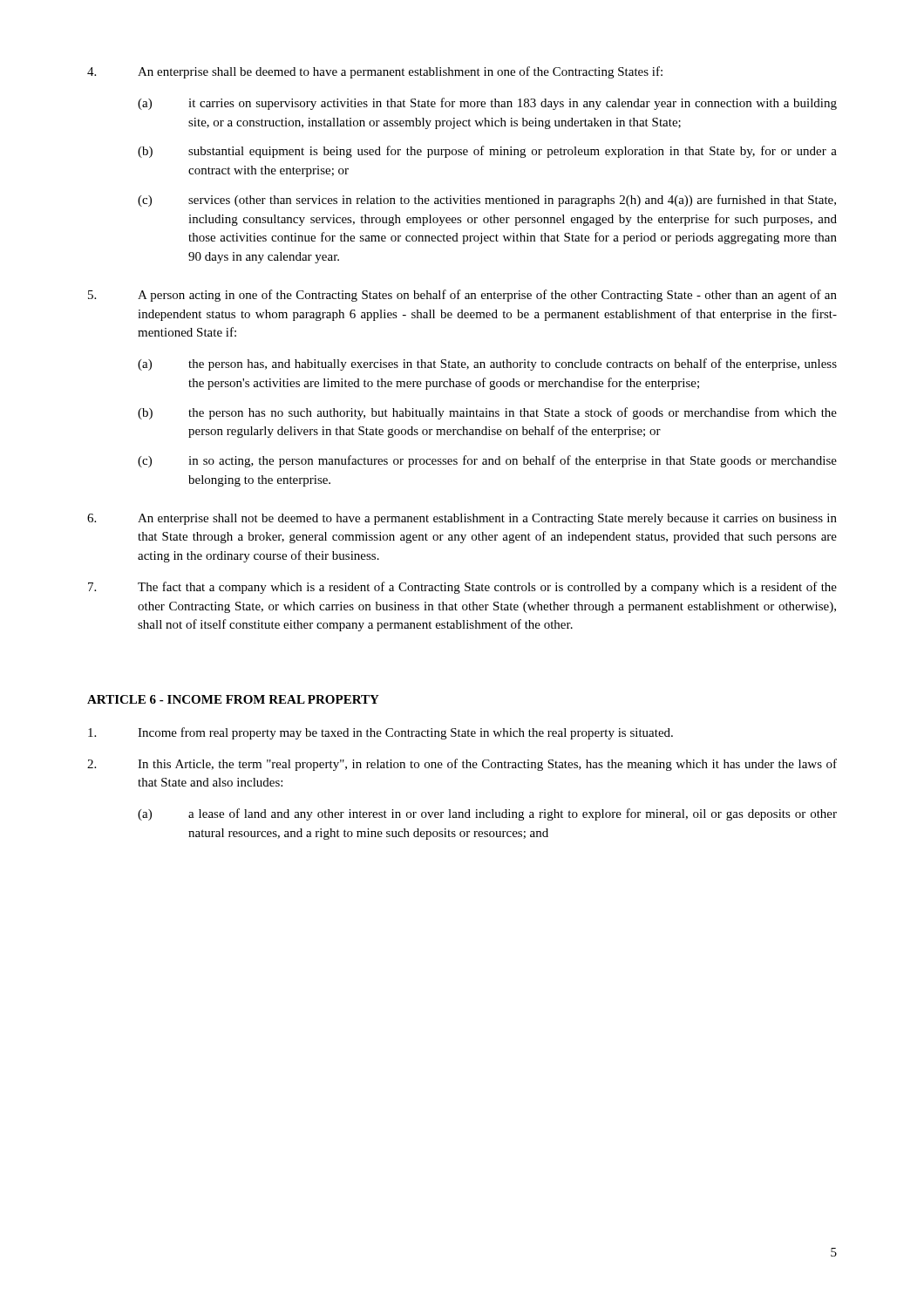Point to the block beginning "An enterprise shall not be deemed to have"
This screenshot has height=1308, width=924.
point(462,537)
